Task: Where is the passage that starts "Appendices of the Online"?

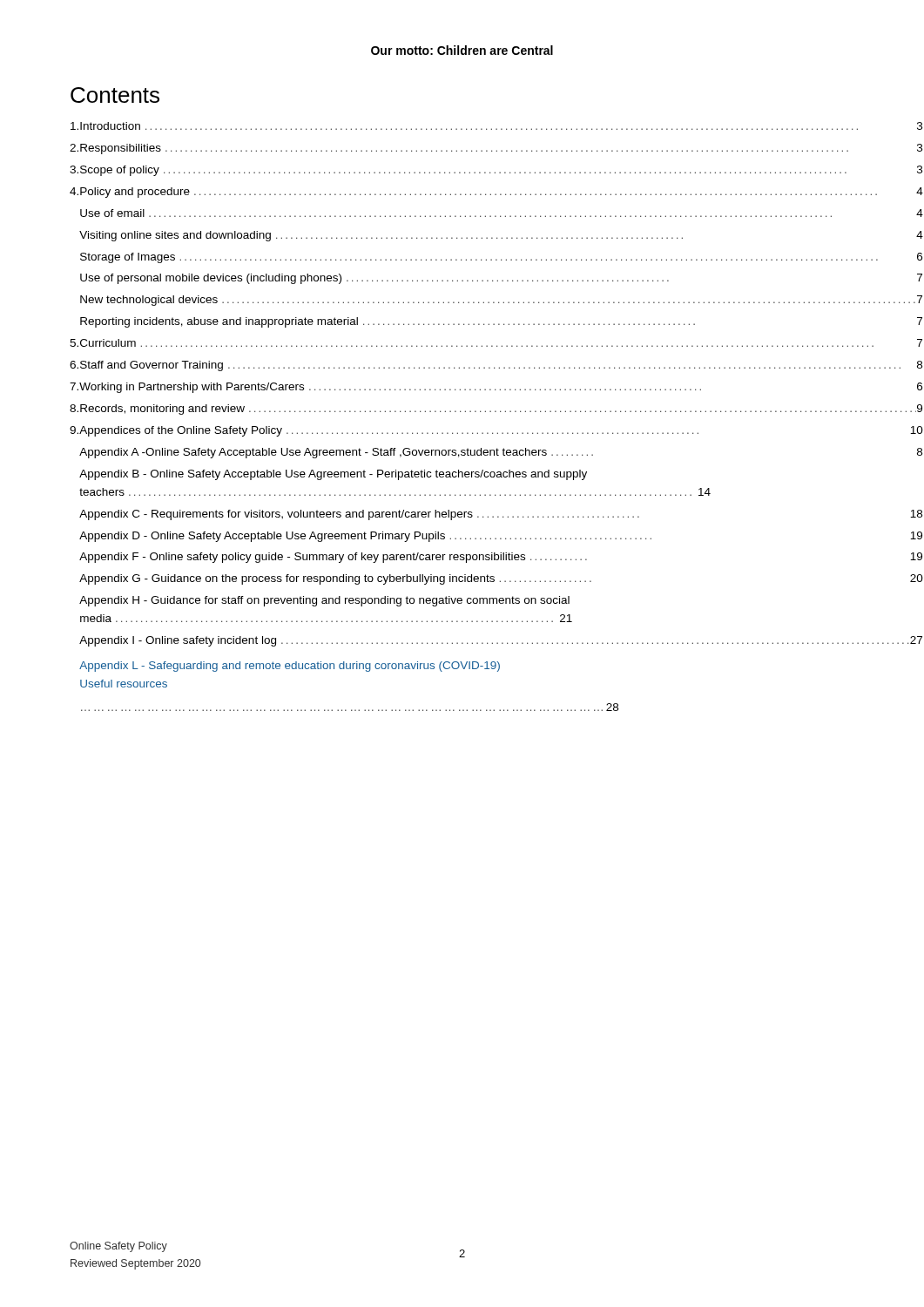Action: [x=501, y=431]
